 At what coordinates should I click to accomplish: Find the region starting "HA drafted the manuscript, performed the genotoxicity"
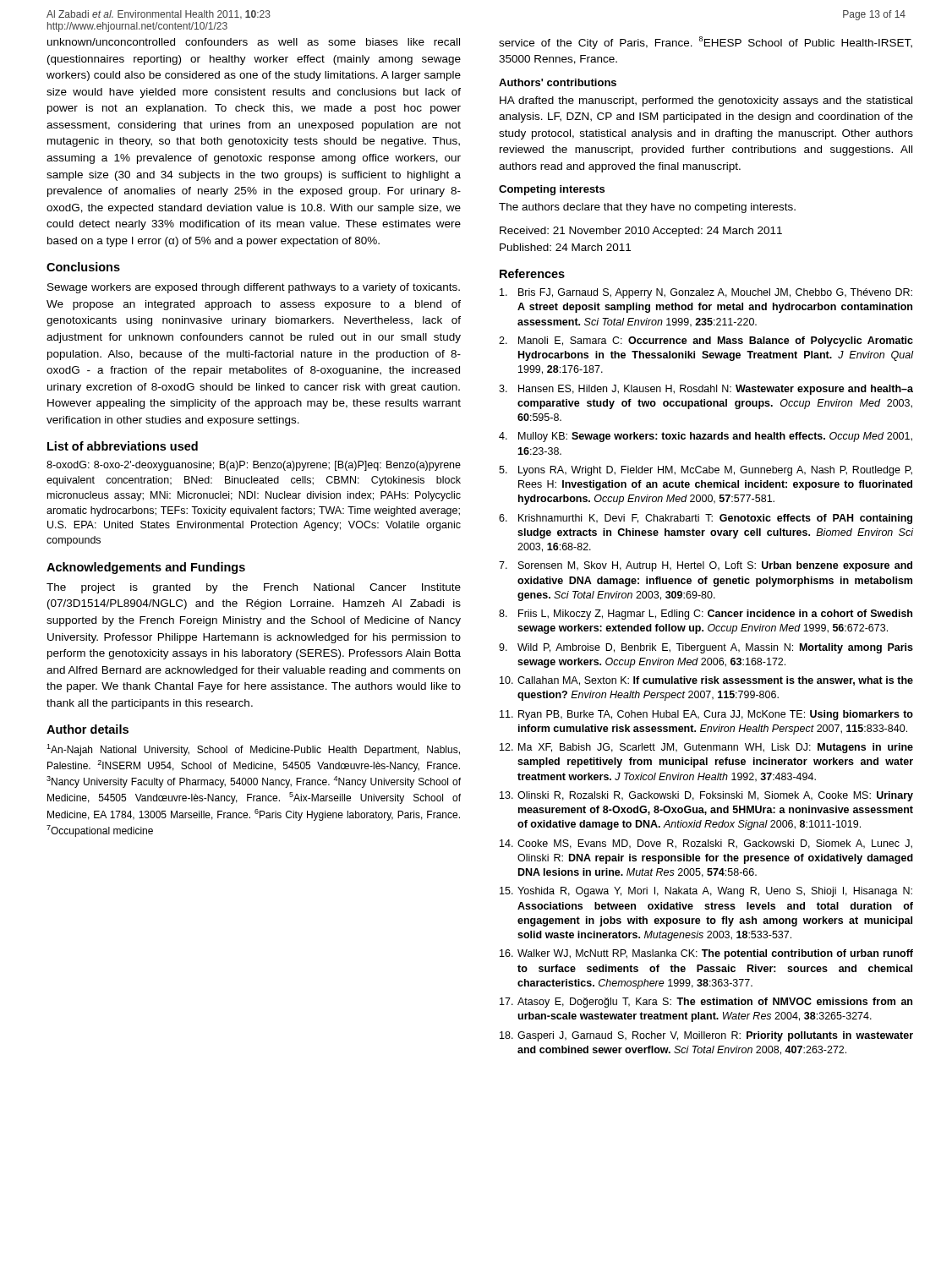[x=706, y=133]
